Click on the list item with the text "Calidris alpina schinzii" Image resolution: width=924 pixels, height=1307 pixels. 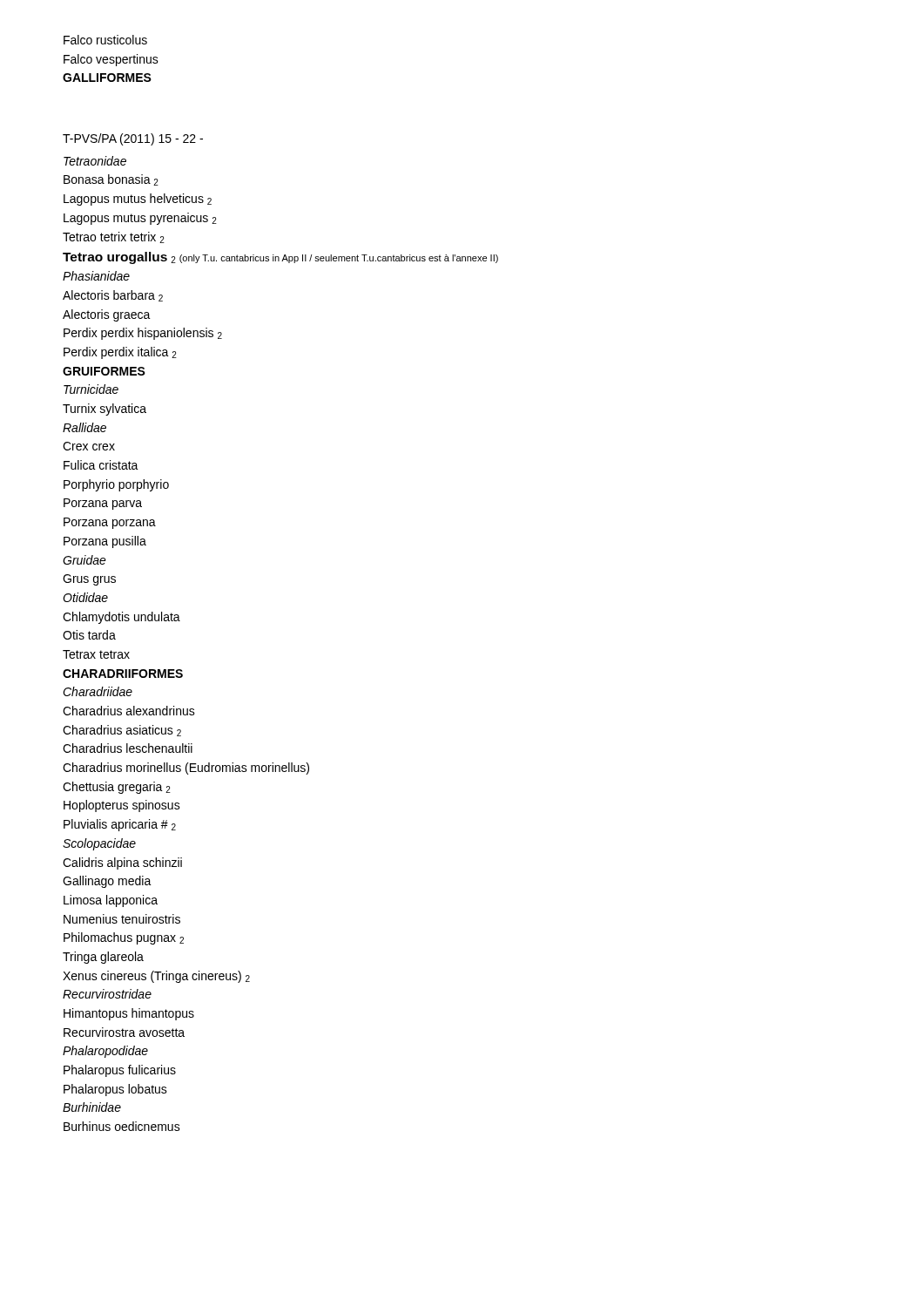123,862
